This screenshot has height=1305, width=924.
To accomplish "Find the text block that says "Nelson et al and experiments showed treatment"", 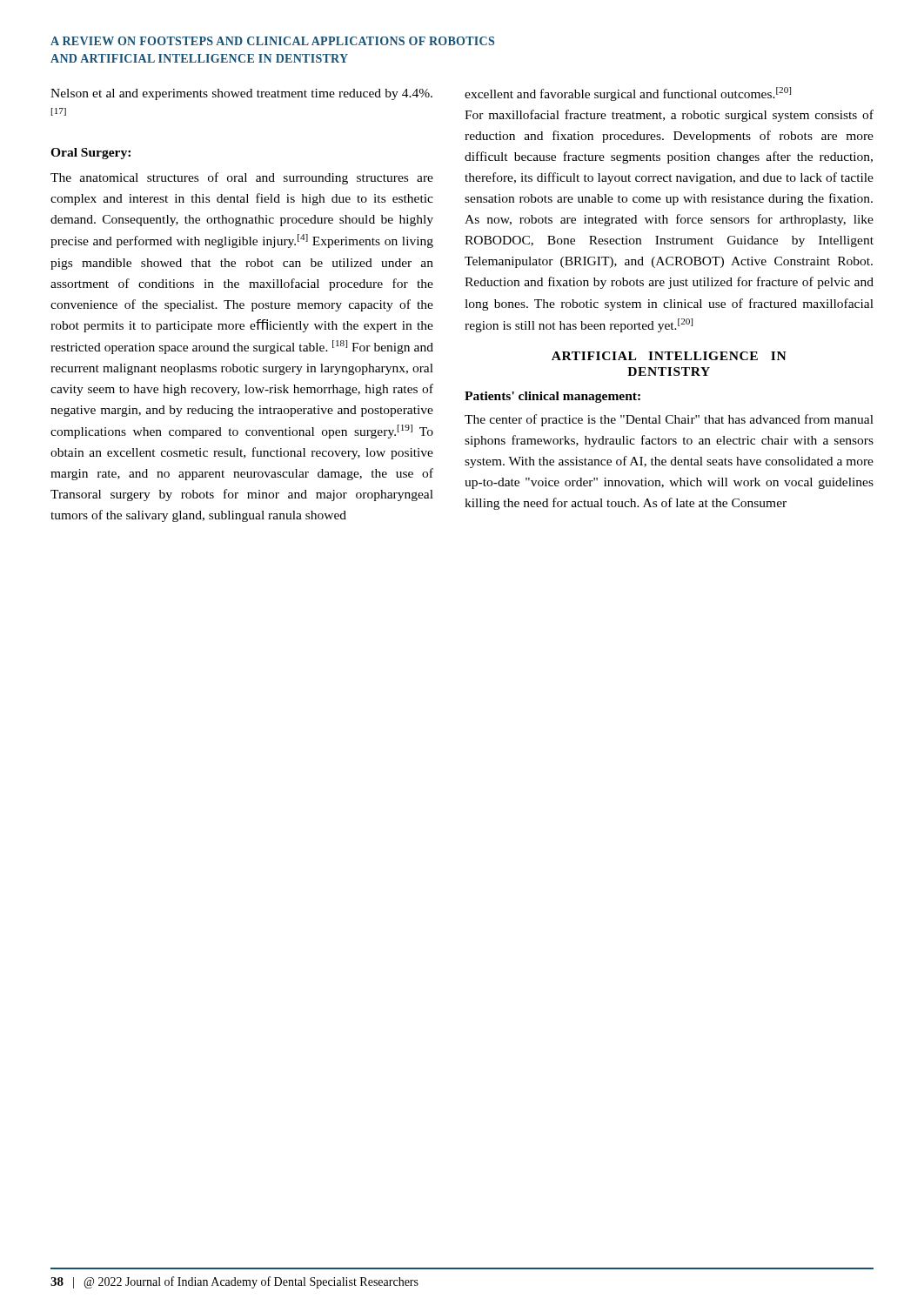I will click(x=242, y=104).
